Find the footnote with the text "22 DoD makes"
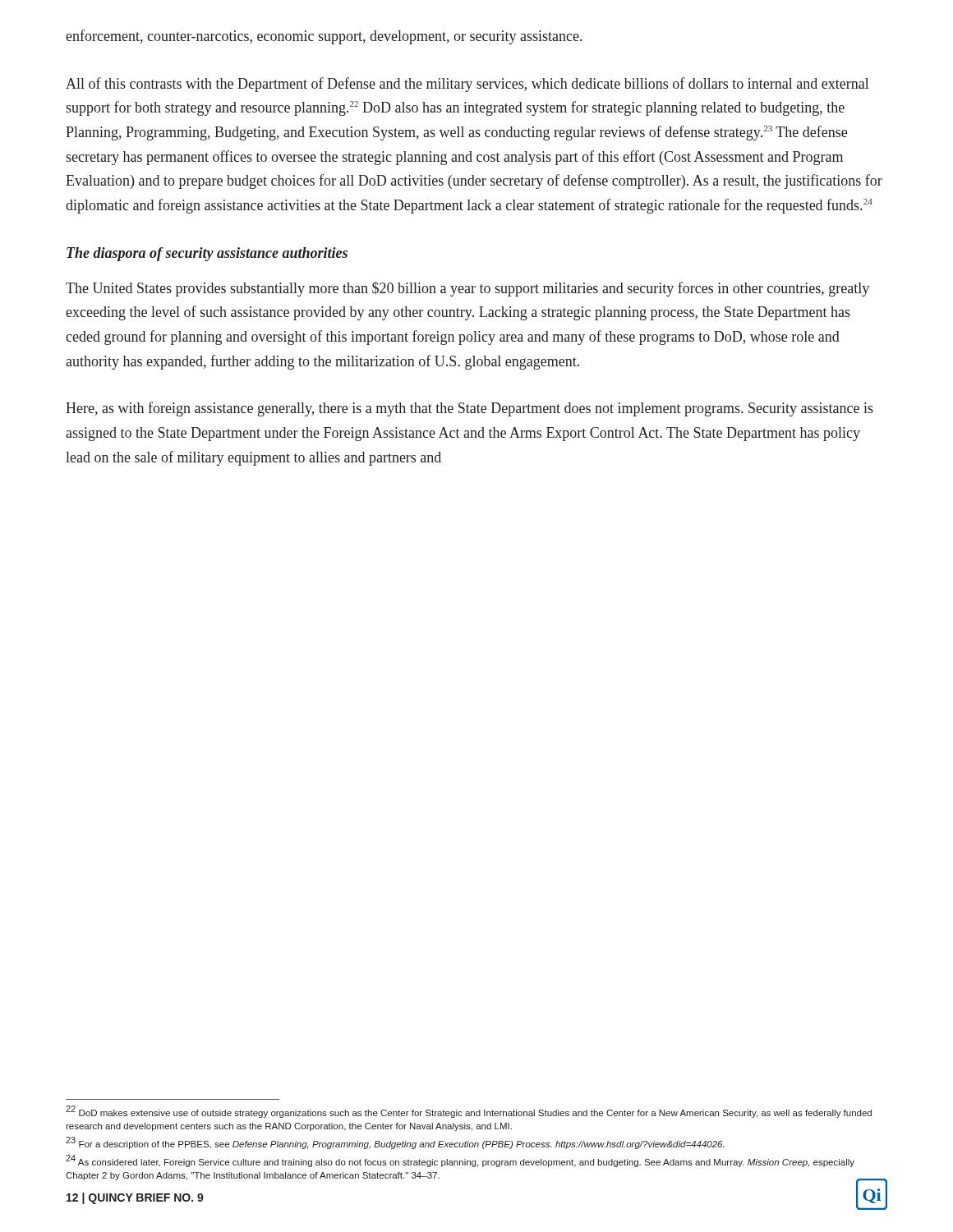The height and width of the screenshot is (1232, 953). [x=469, y=1119]
